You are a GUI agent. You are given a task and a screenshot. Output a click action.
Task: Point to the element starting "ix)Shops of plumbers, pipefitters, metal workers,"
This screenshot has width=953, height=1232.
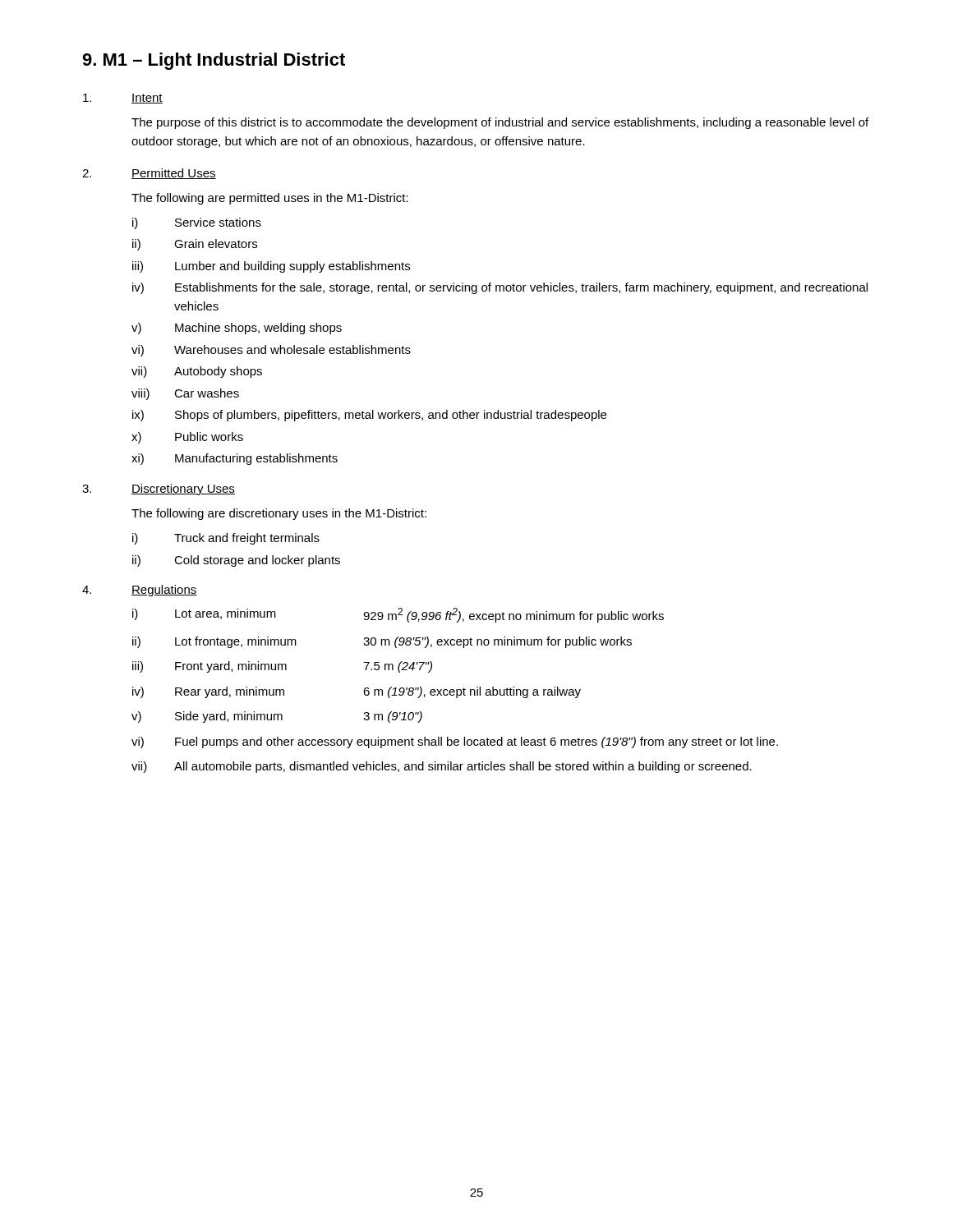click(501, 415)
